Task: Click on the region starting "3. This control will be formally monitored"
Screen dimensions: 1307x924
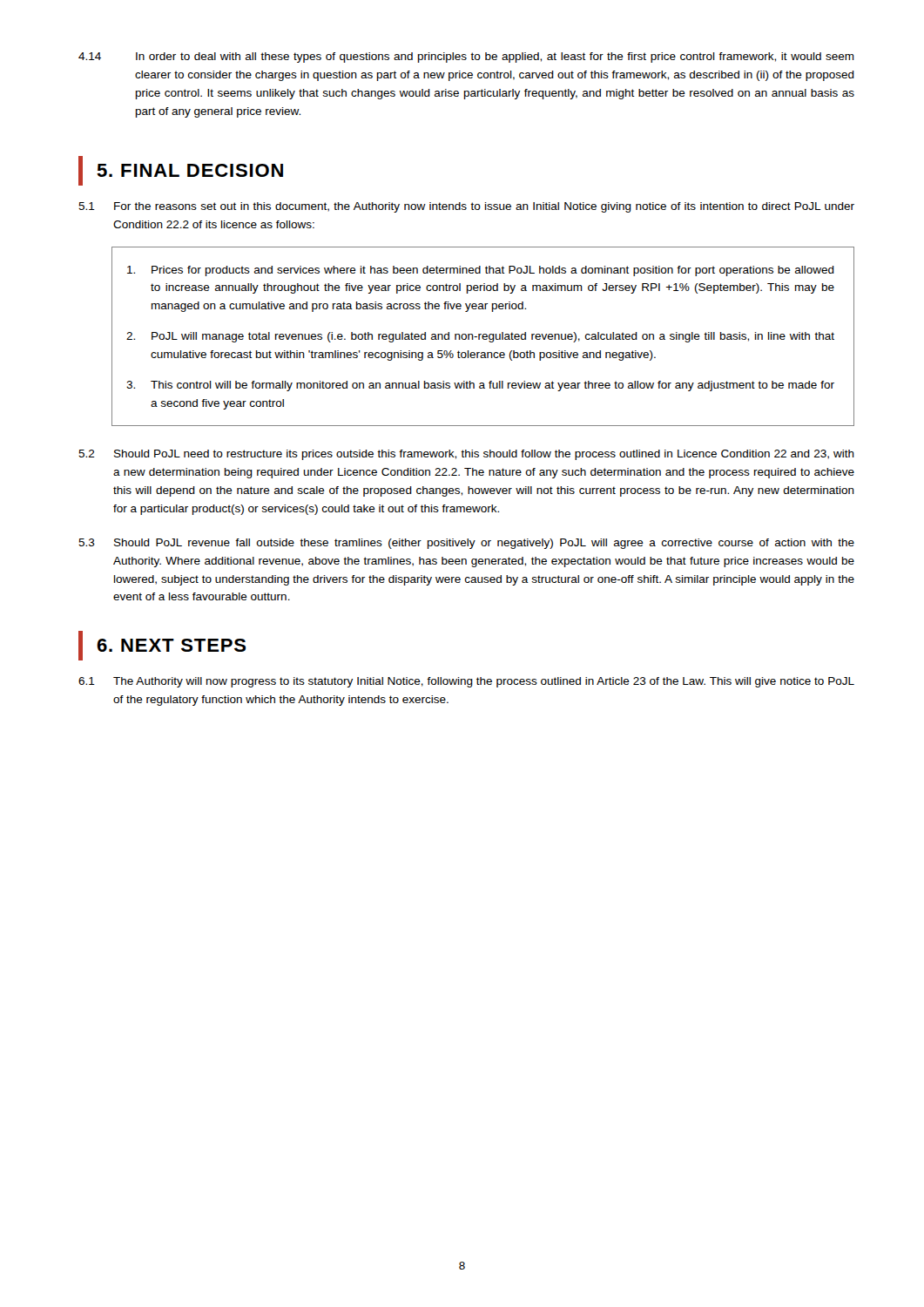Action: click(480, 395)
